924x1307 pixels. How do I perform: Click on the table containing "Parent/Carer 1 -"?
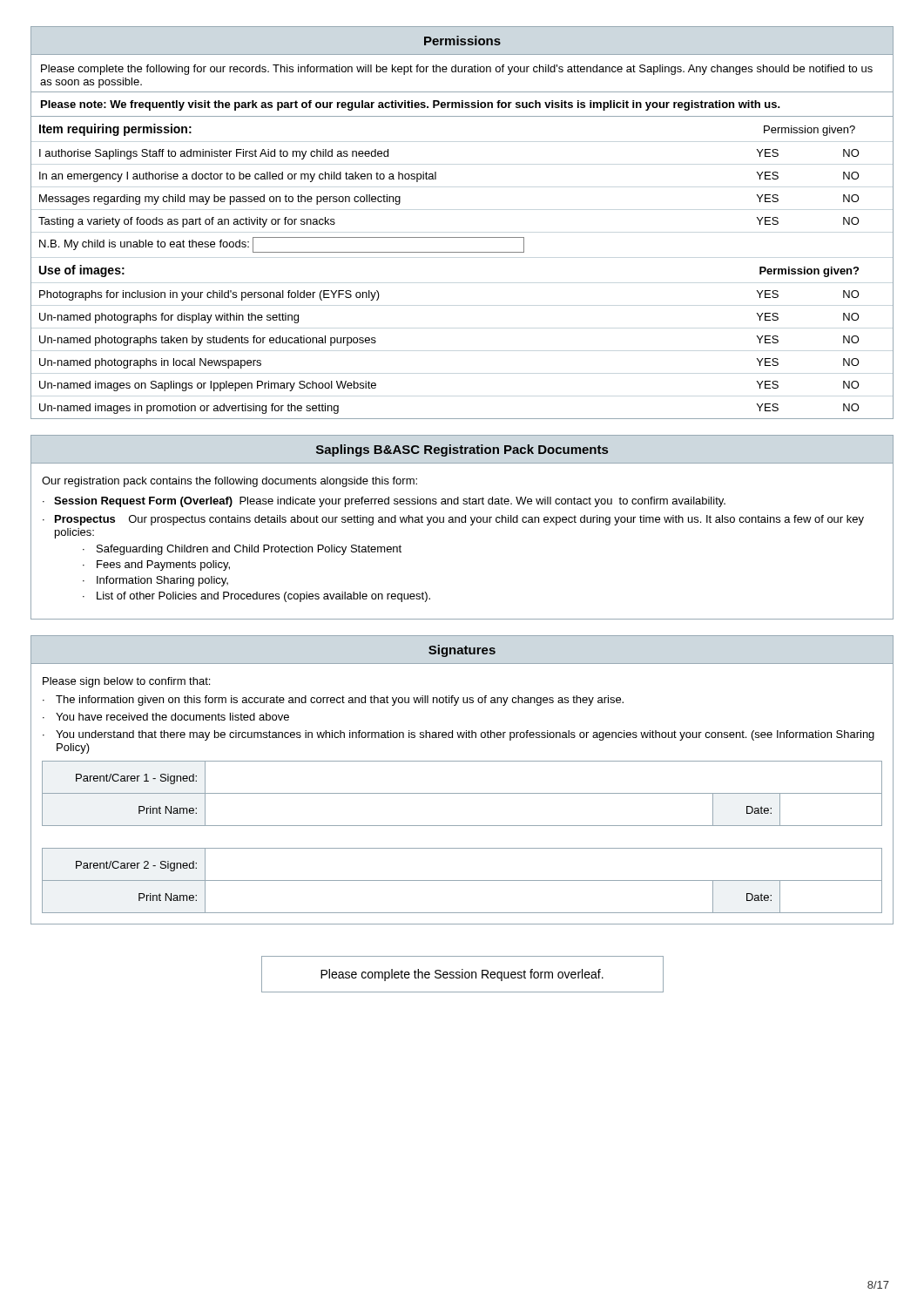pyautogui.click(x=462, y=837)
